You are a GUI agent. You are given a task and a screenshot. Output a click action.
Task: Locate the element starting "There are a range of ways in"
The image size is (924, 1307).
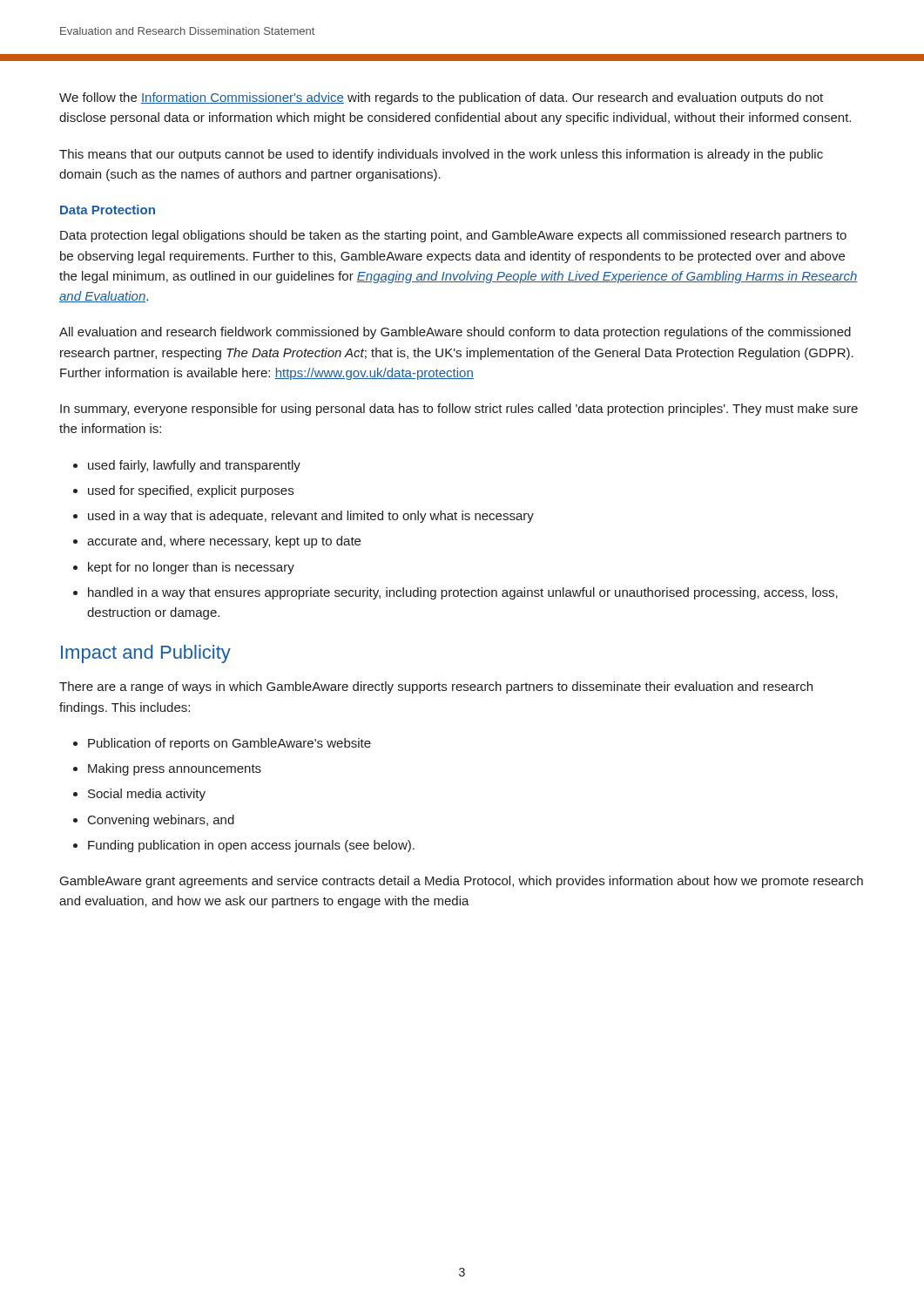point(436,697)
